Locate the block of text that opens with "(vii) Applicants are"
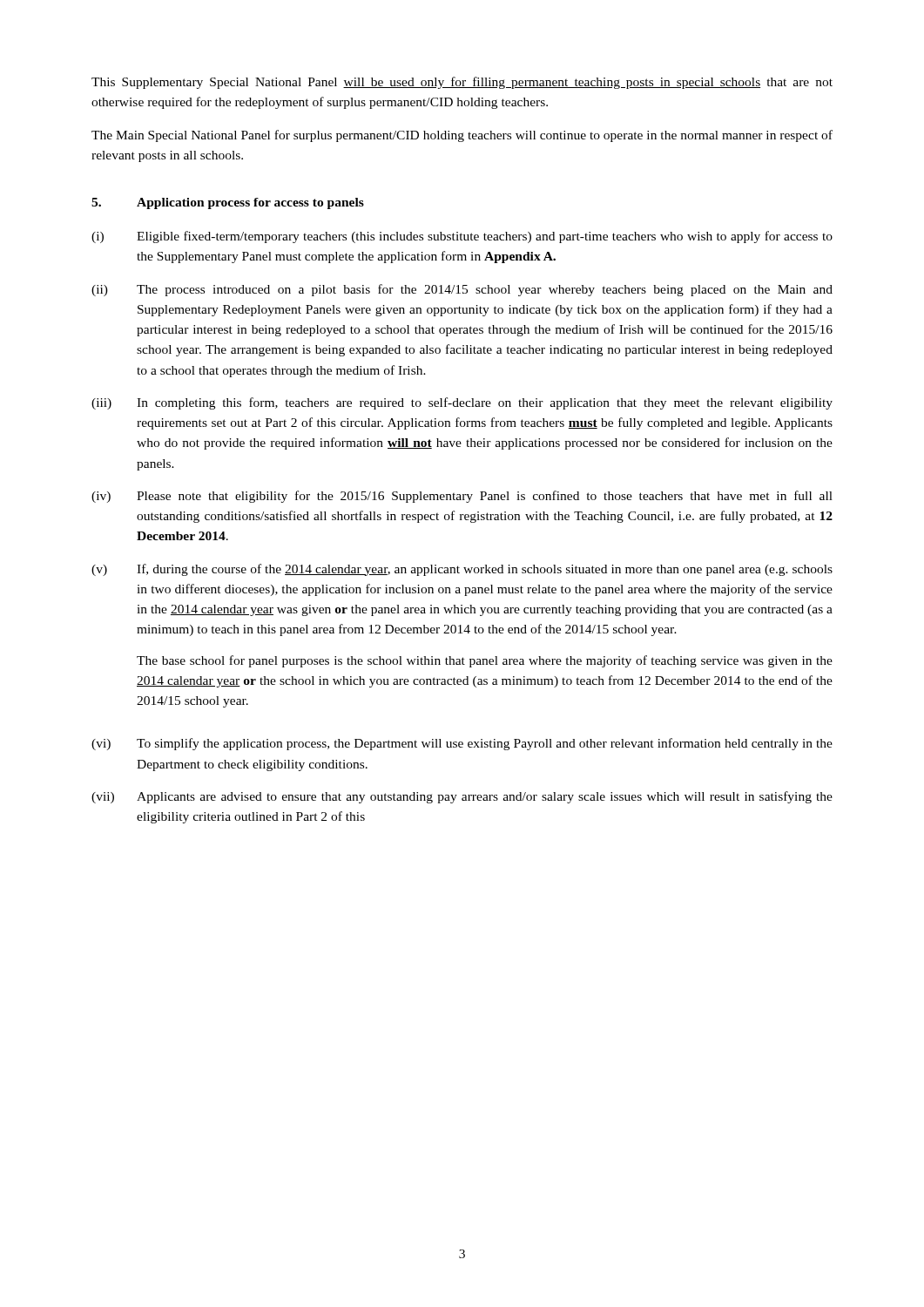The image size is (924, 1307). (462, 806)
